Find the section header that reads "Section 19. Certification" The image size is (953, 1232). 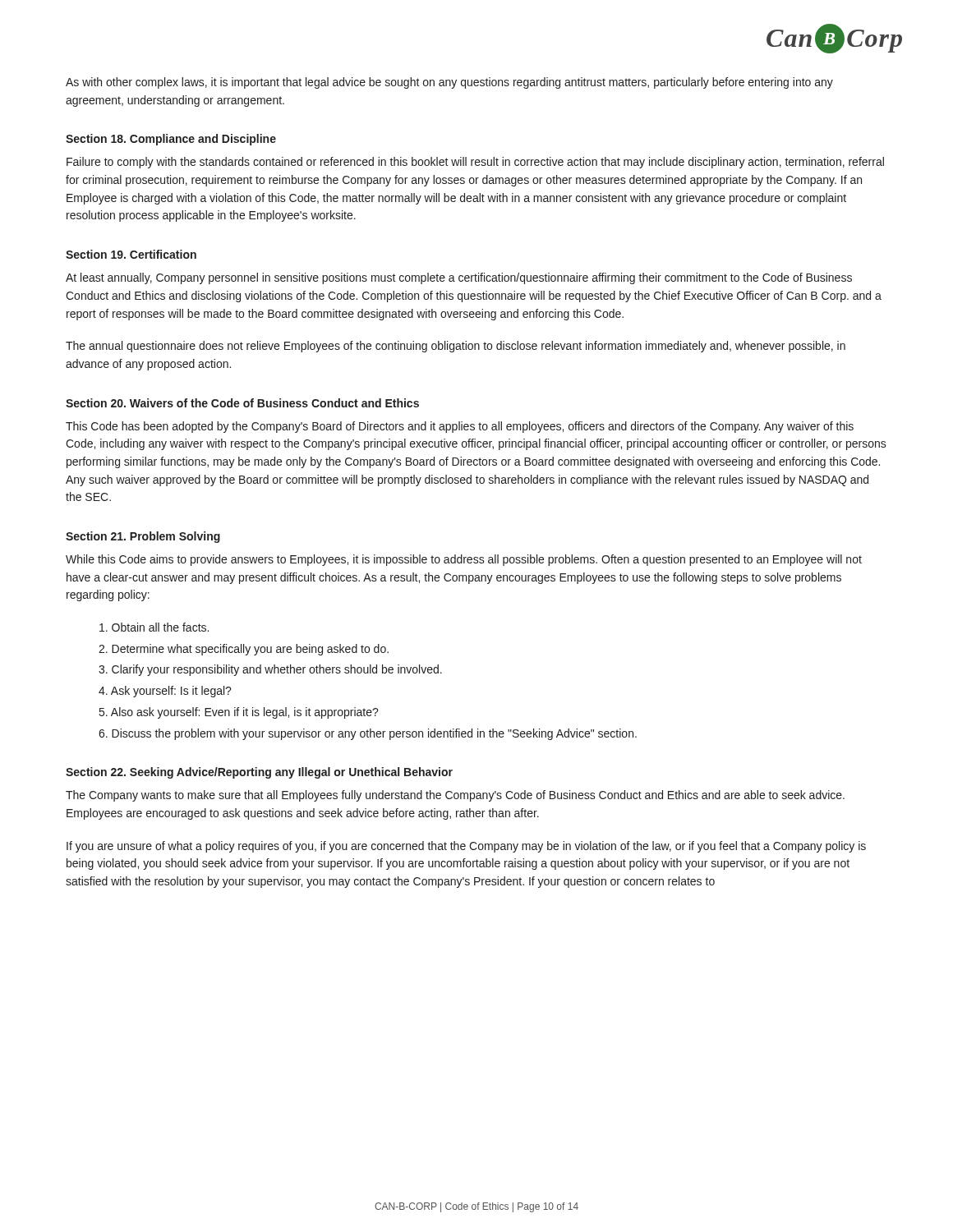tap(131, 255)
